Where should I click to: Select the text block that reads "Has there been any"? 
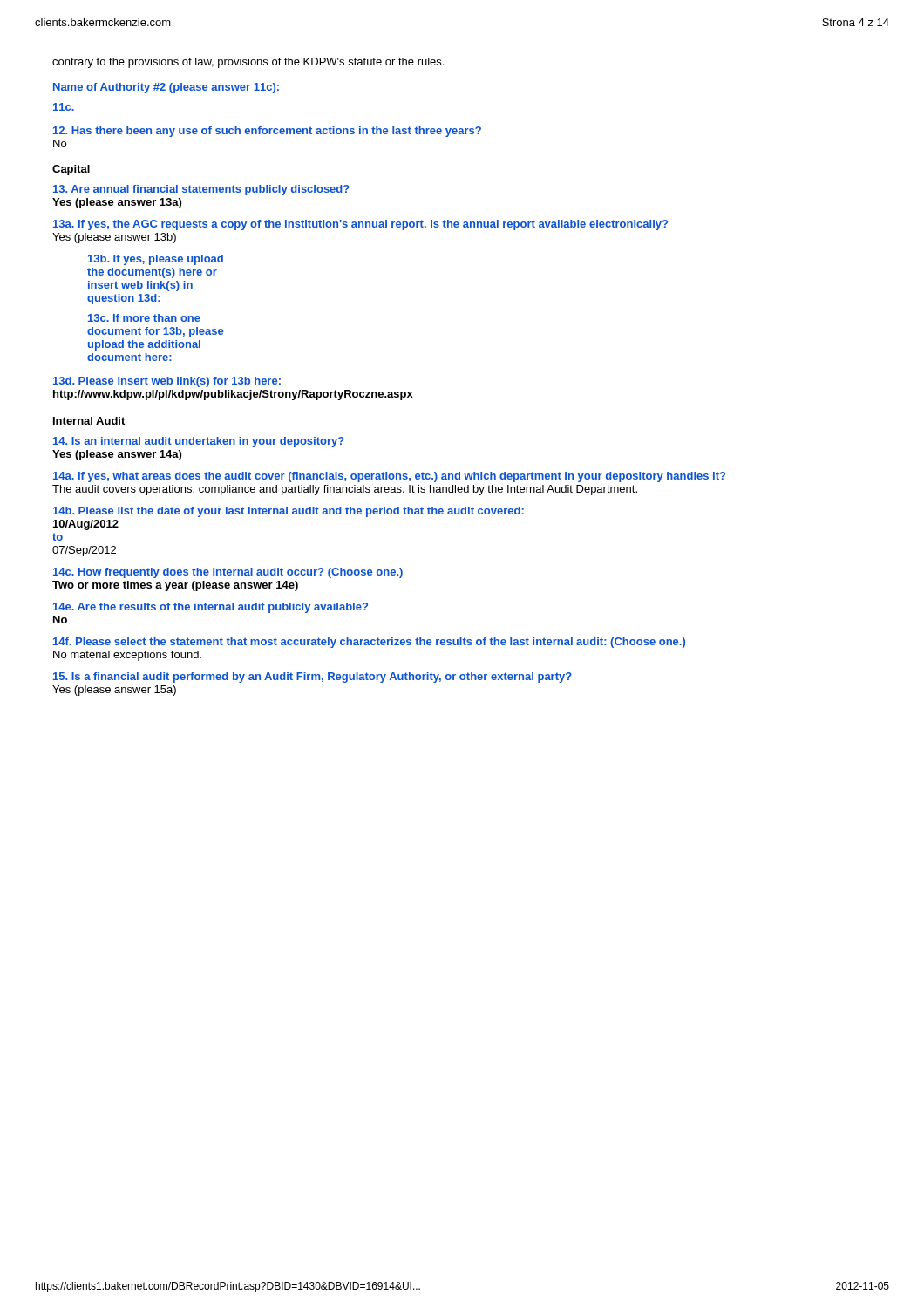tap(267, 137)
